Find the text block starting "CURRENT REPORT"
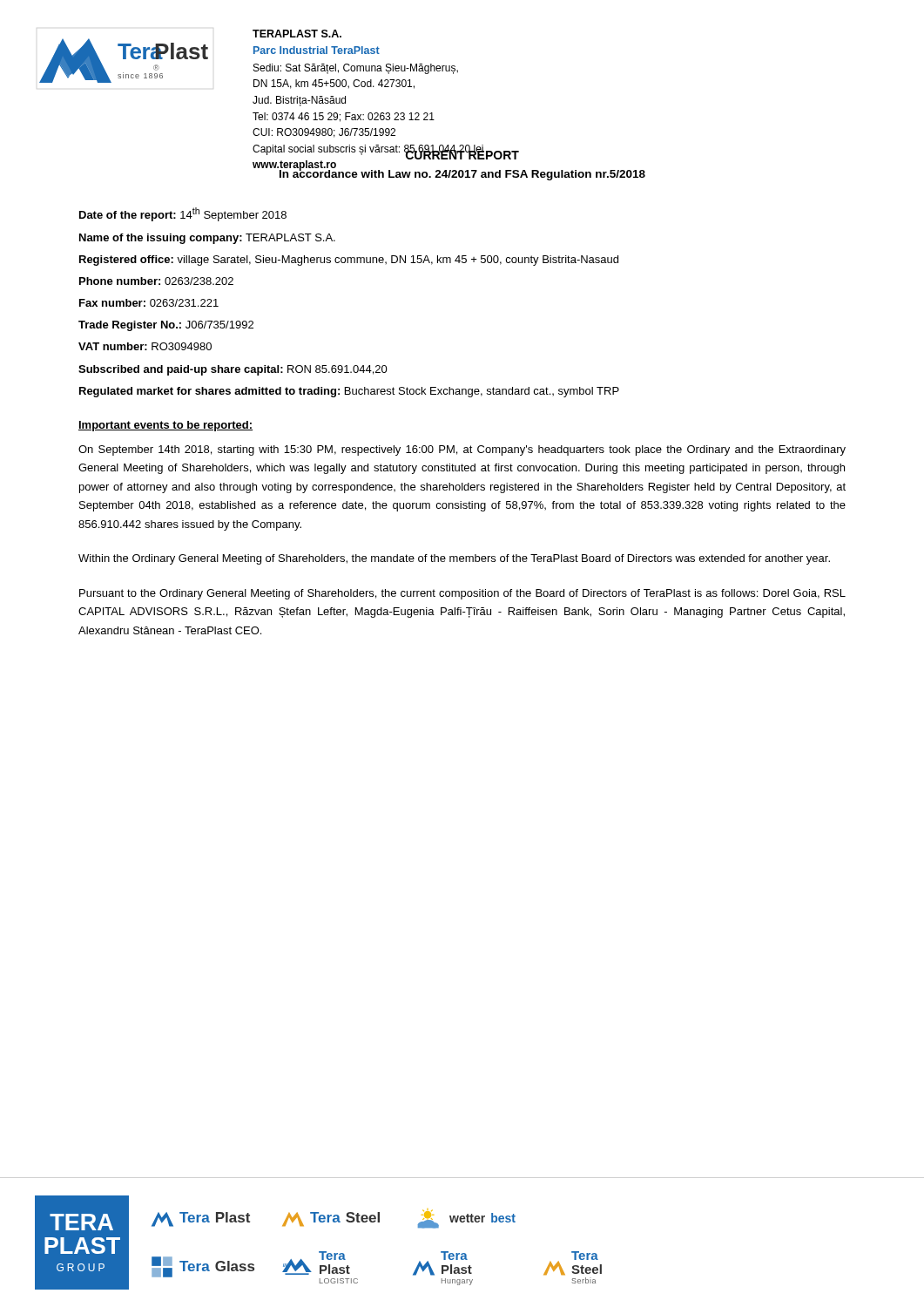924x1307 pixels. coord(462,155)
